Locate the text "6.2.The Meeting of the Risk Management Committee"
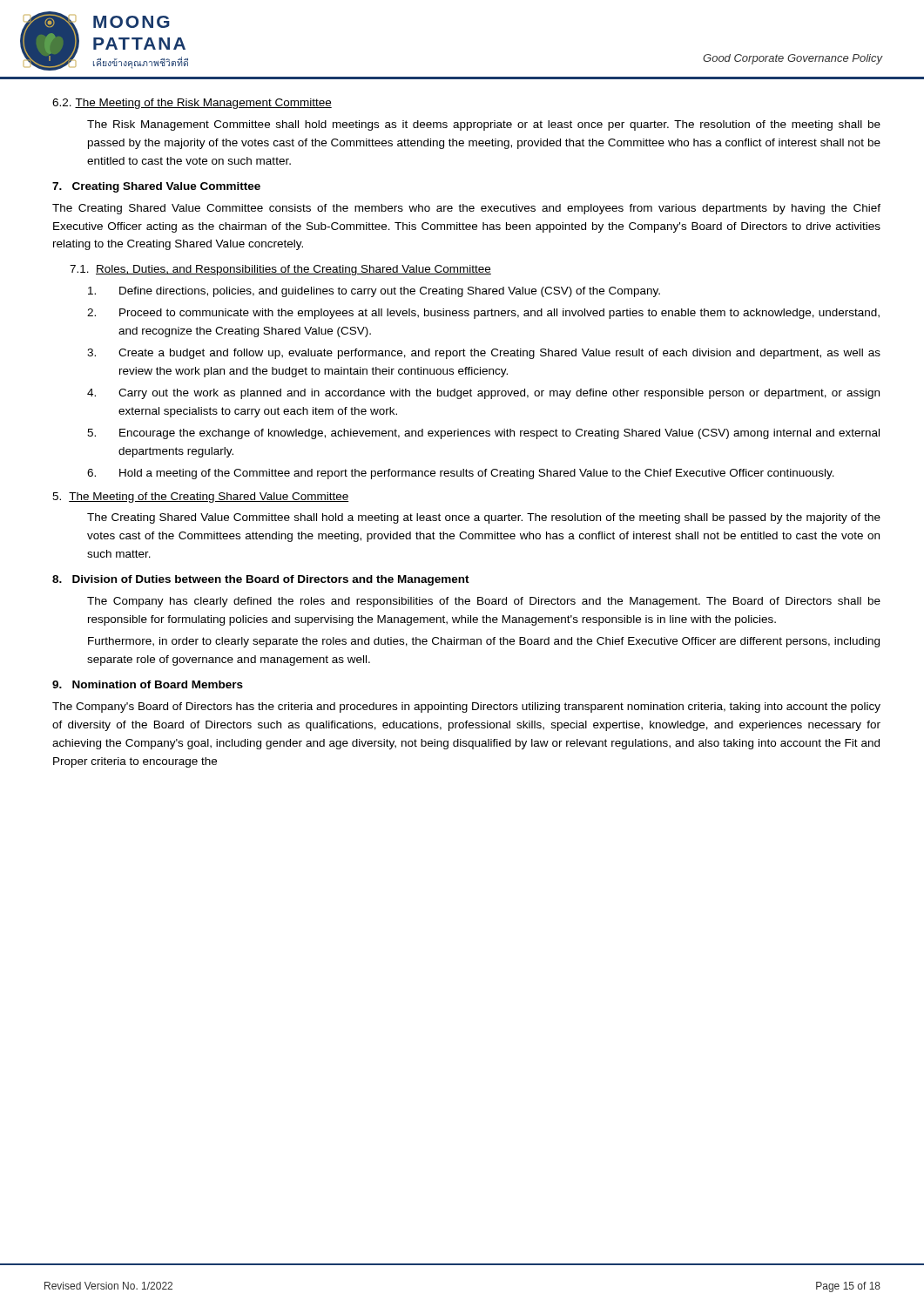The height and width of the screenshot is (1307, 924). pyautogui.click(x=192, y=102)
